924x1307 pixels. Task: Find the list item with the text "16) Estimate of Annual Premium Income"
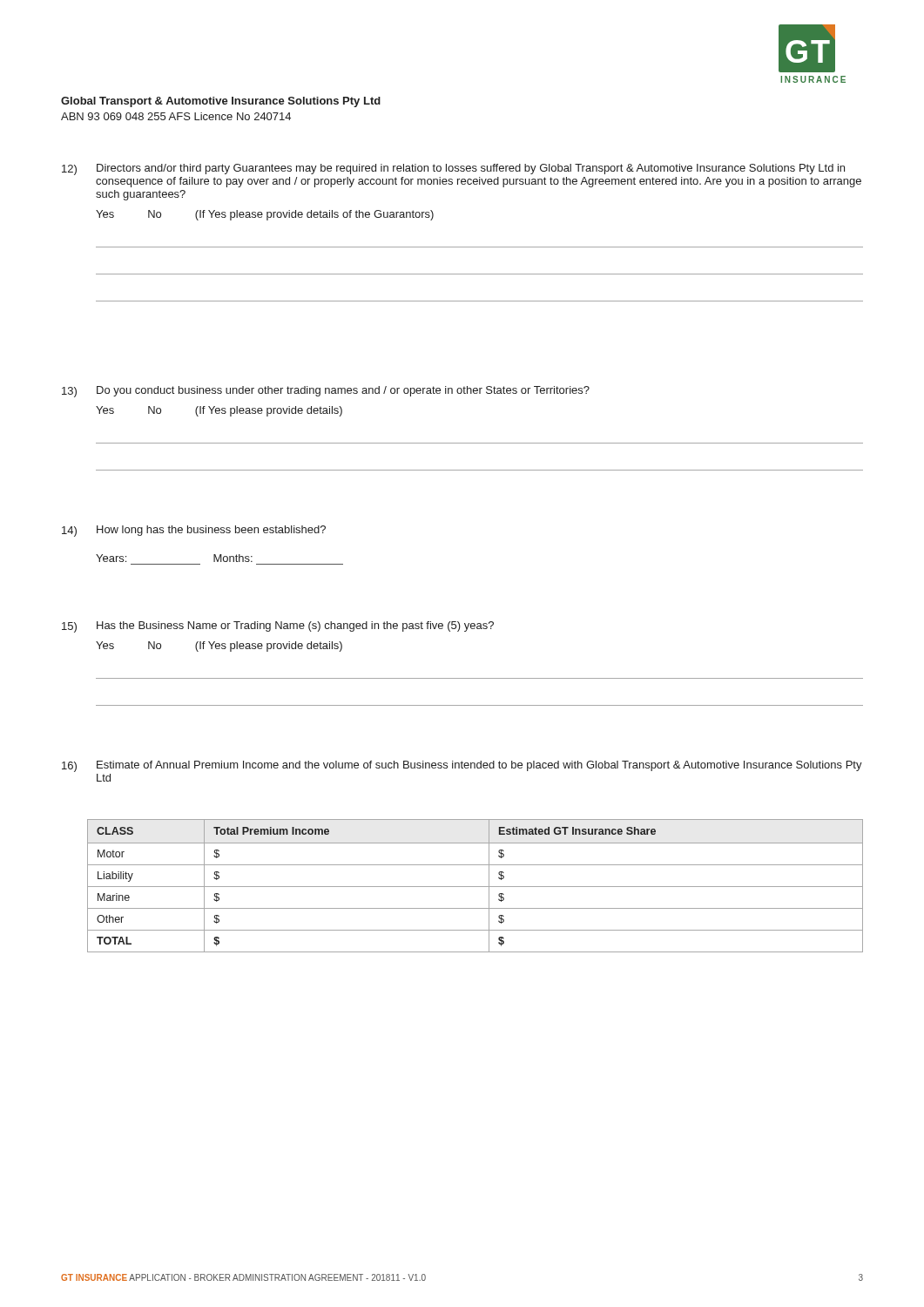tap(462, 771)
